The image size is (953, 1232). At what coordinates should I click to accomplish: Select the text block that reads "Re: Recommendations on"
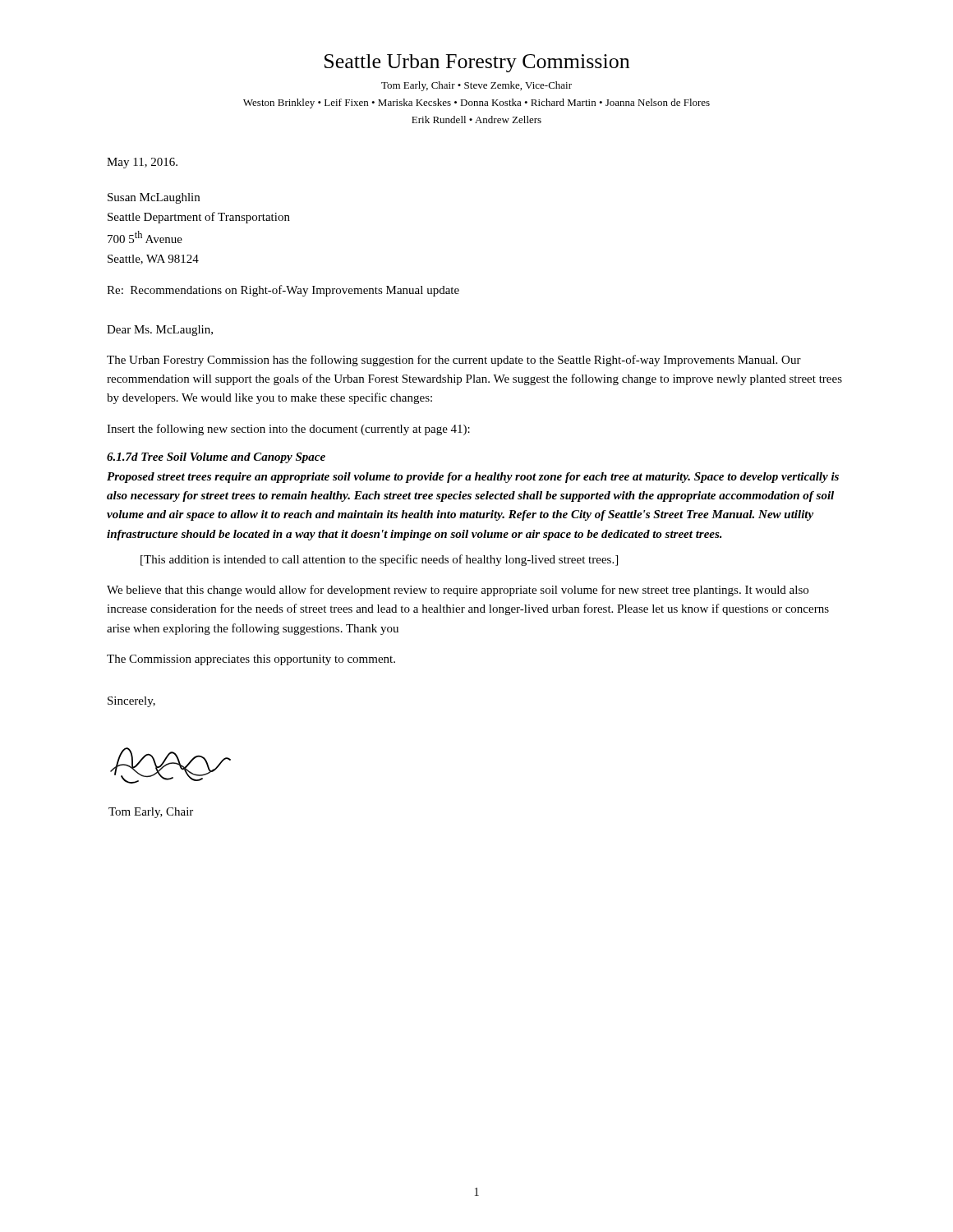[283, 290]
